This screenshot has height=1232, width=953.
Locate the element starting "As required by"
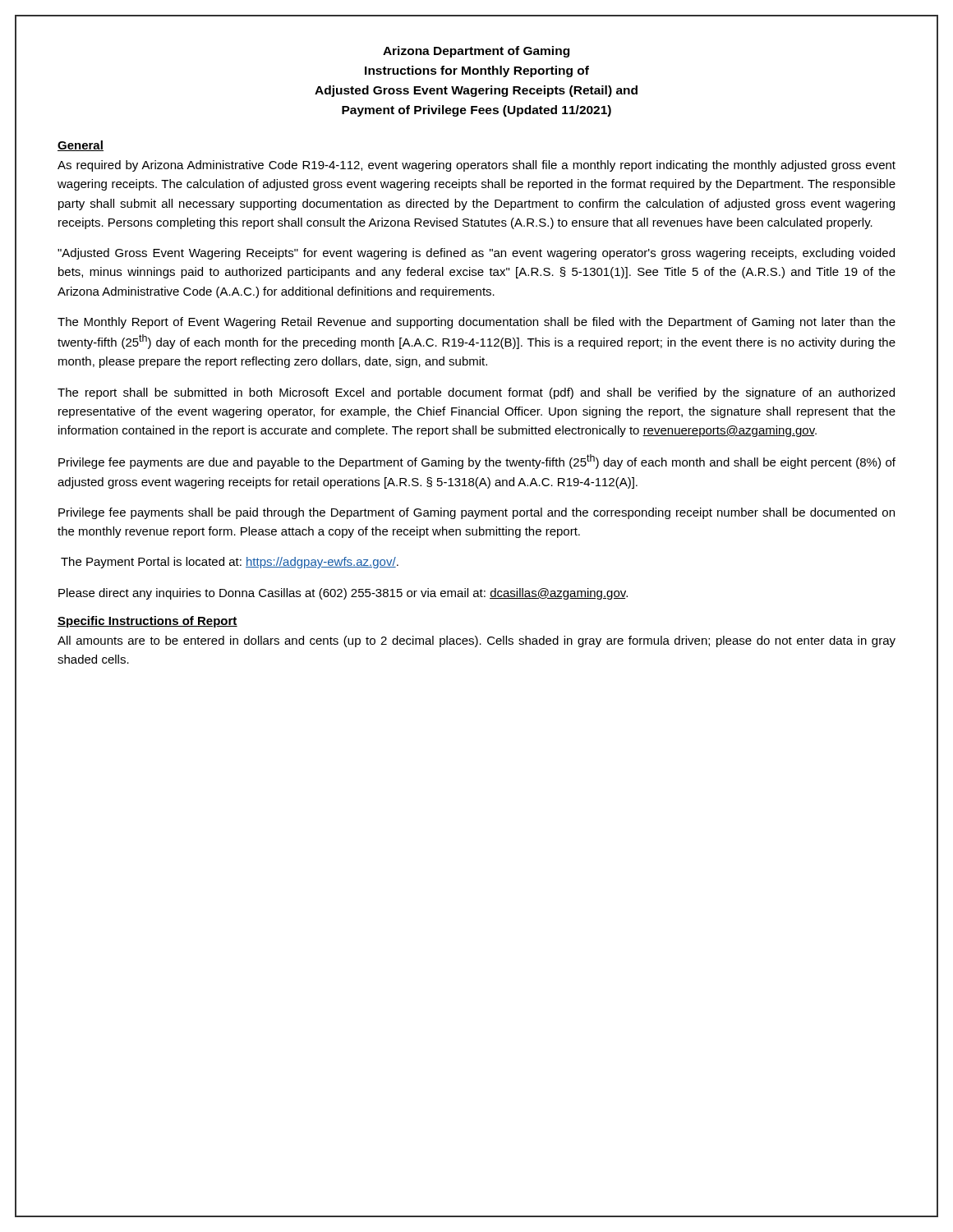[x=476, y=193]
